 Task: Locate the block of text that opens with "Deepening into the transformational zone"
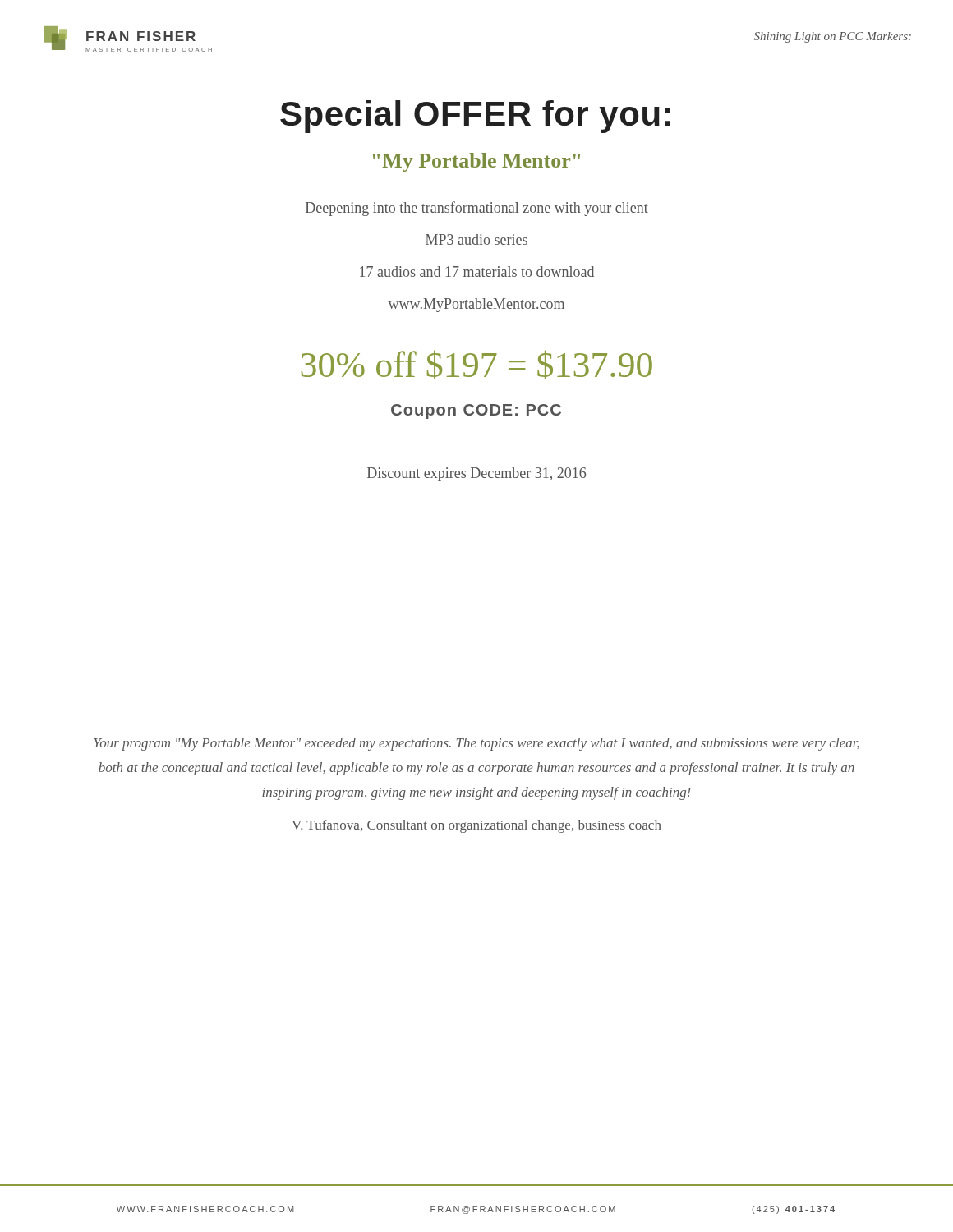point(476,208)
